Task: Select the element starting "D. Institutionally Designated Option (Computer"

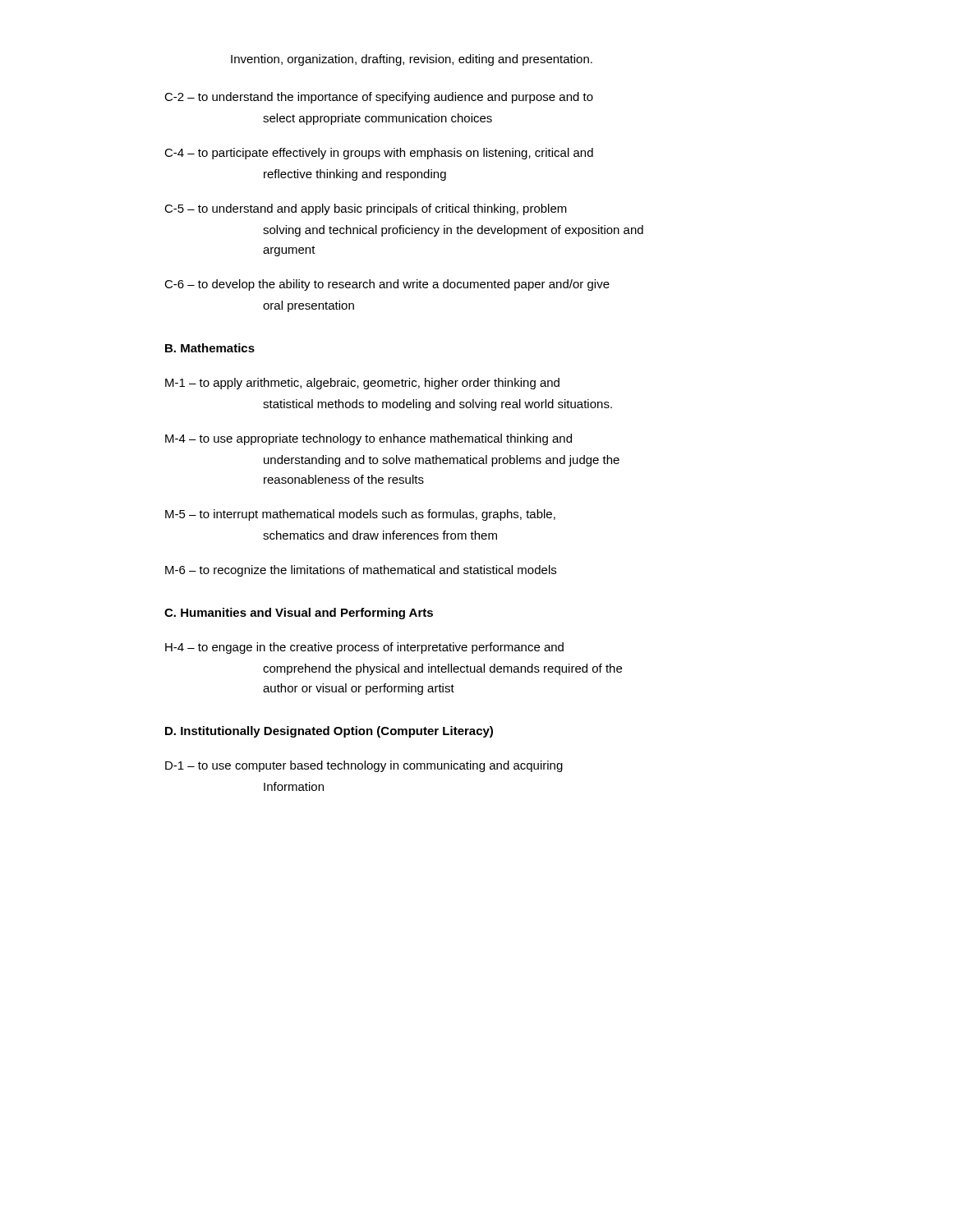Action: tap(329, 731)
